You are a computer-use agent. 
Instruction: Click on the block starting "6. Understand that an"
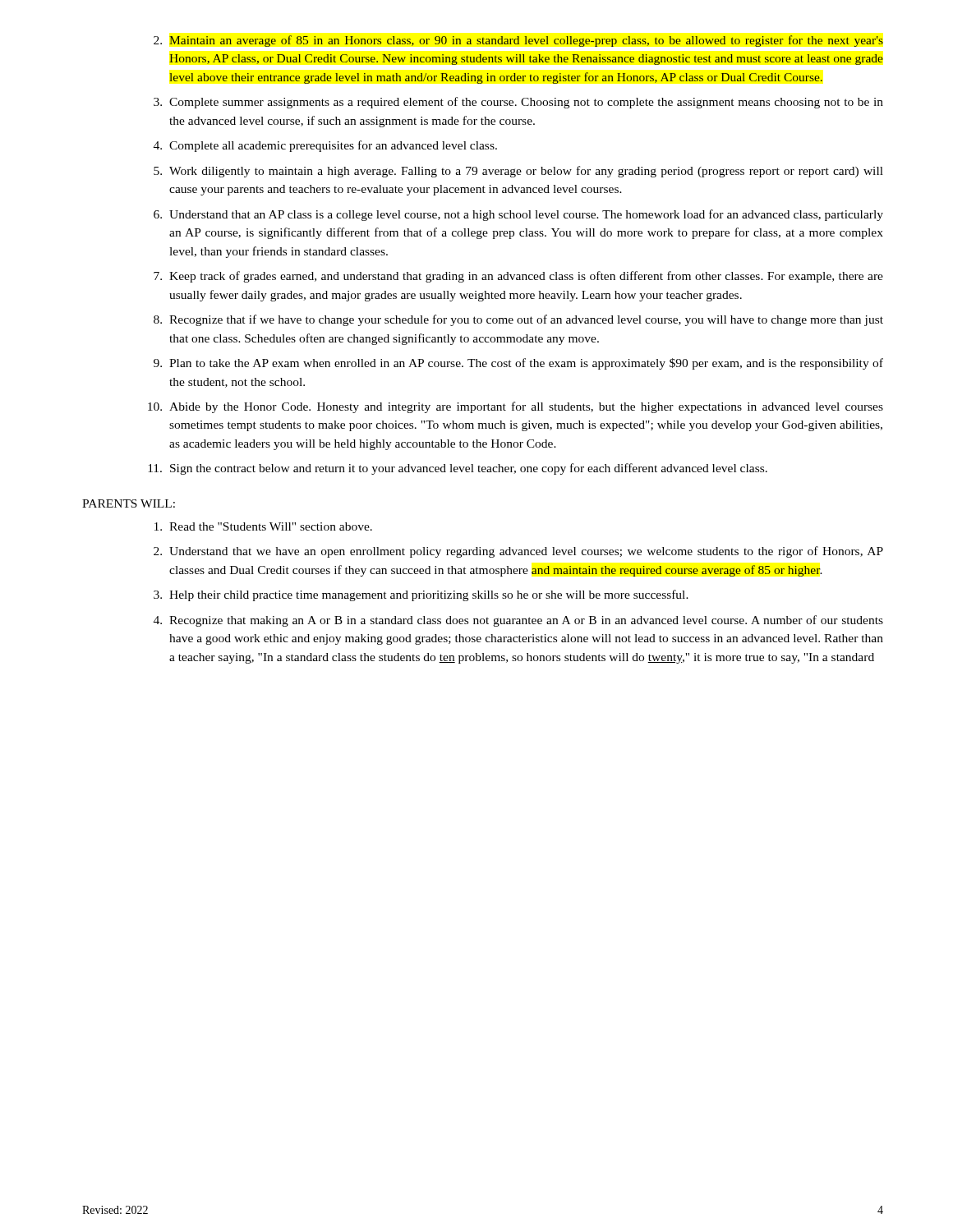(x=507, y=233)
